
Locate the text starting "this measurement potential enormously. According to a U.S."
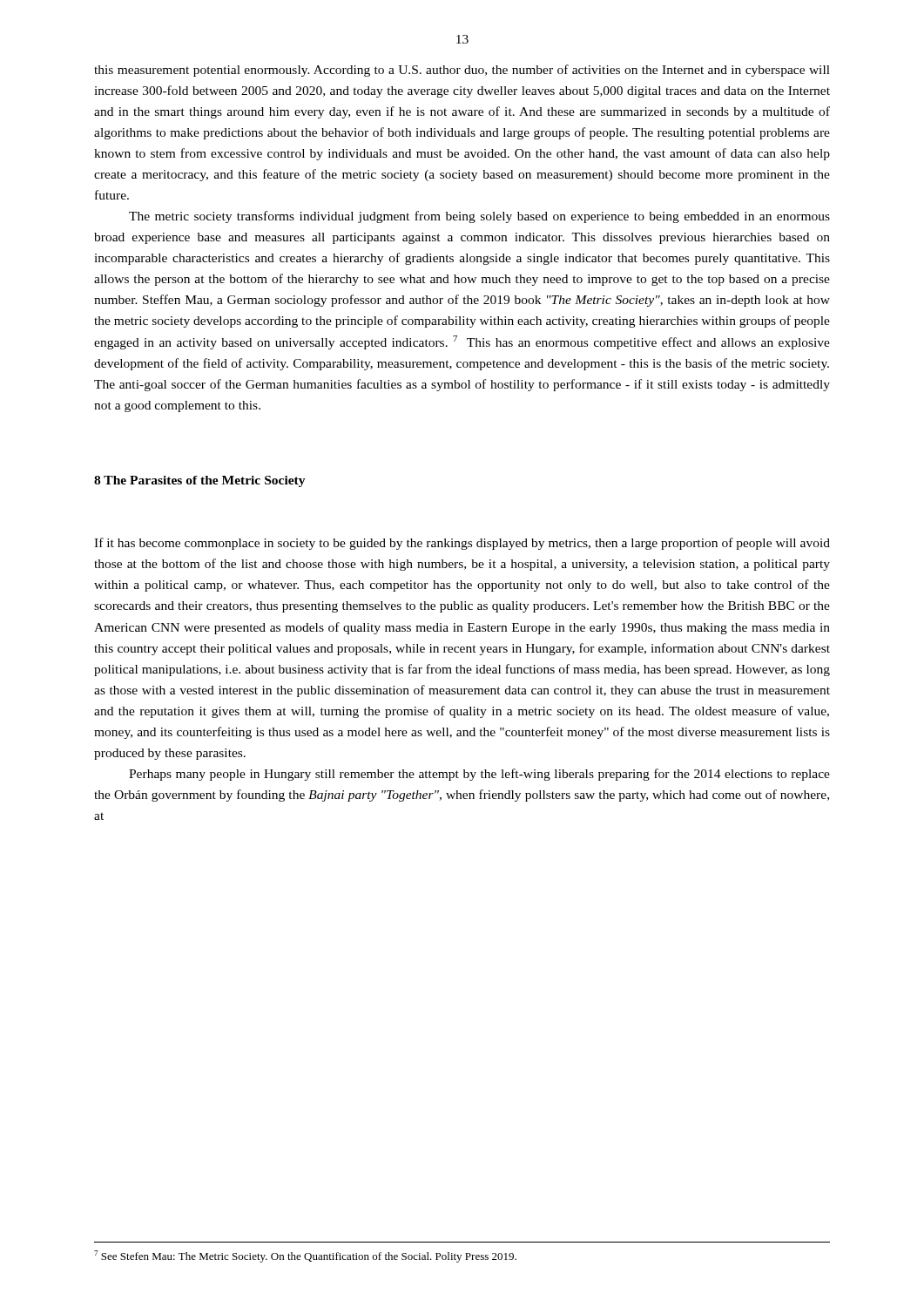coord(462,132)
